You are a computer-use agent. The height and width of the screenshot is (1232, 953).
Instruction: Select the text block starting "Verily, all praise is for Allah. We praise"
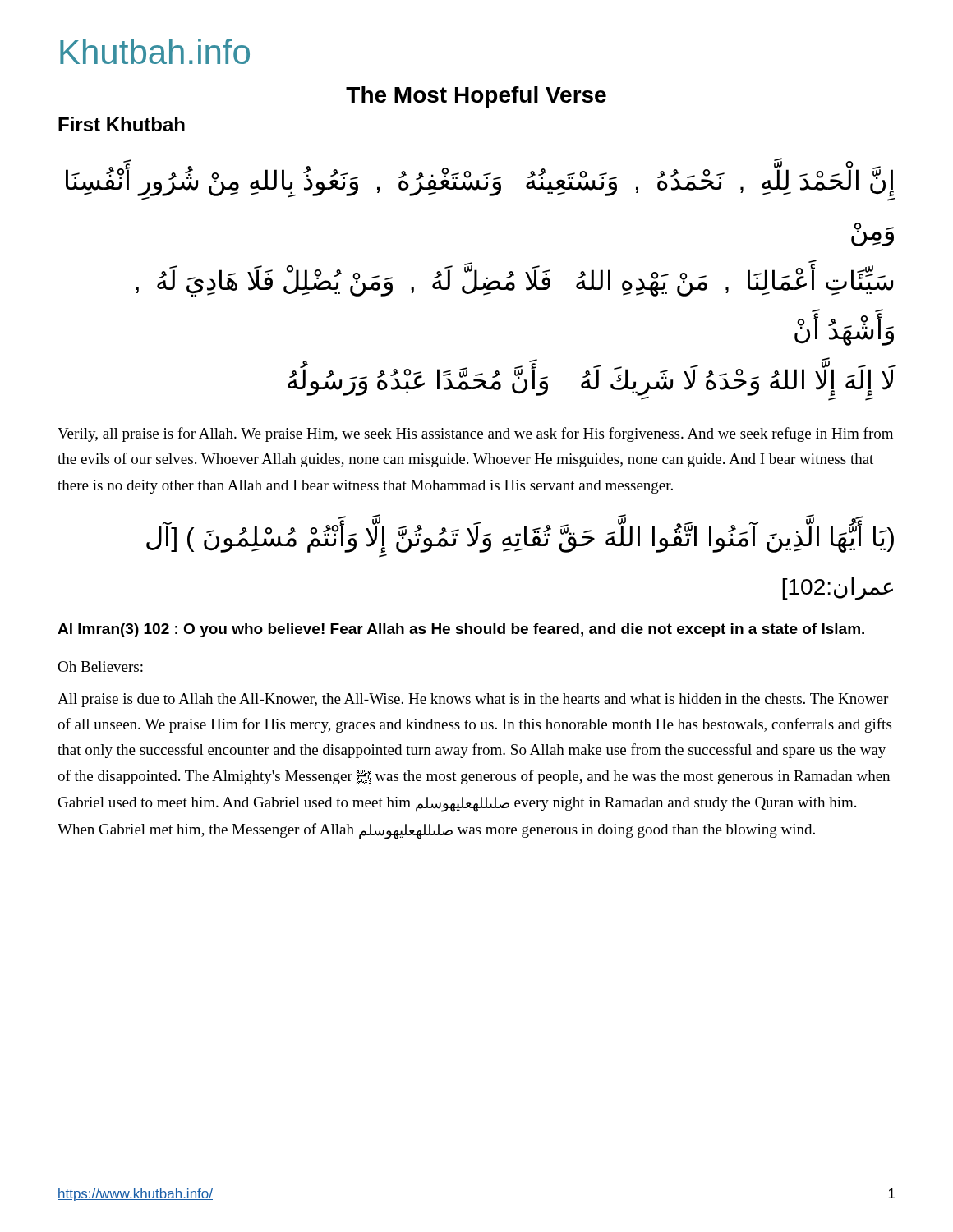pyautogui.click(x=476, y=459)
